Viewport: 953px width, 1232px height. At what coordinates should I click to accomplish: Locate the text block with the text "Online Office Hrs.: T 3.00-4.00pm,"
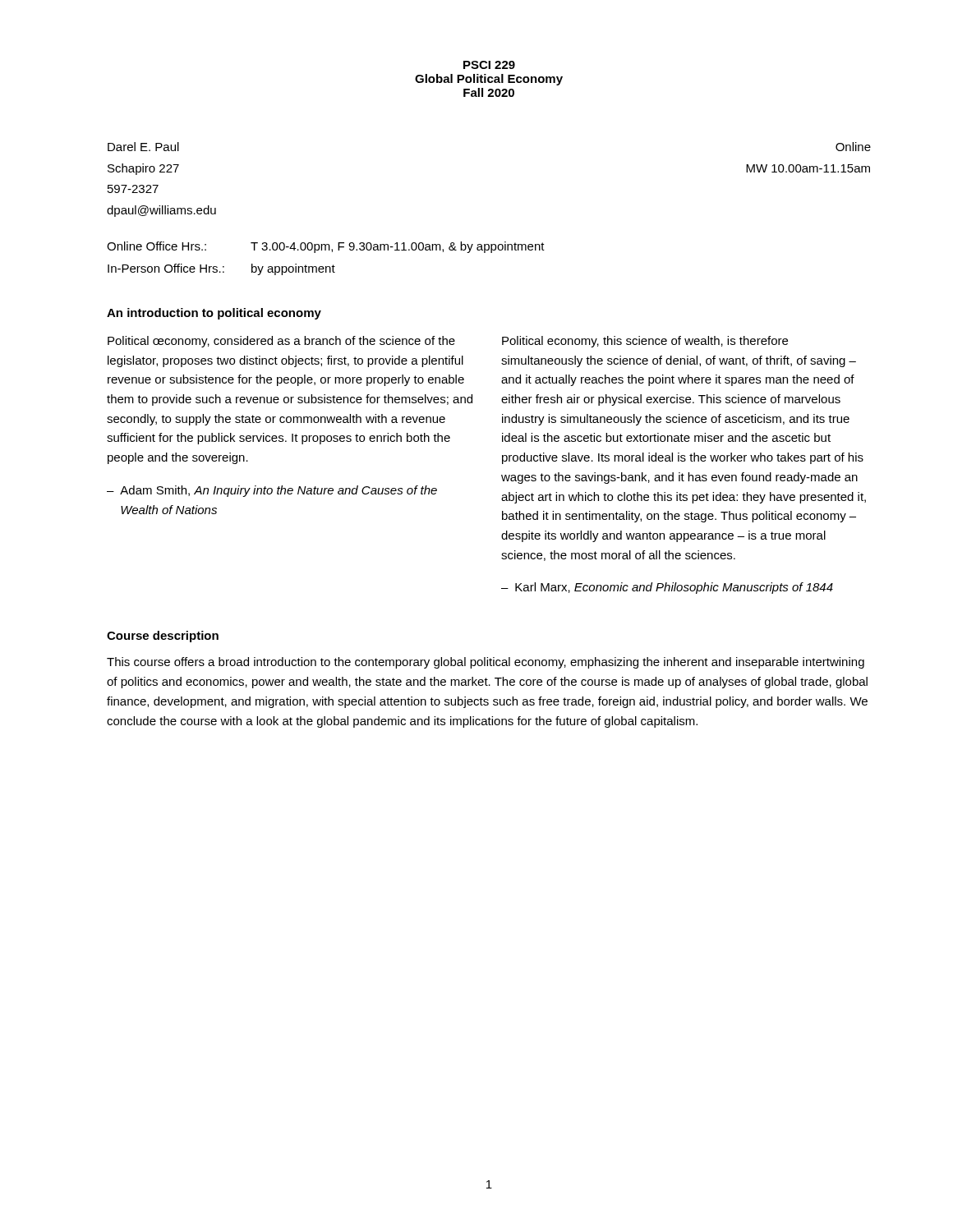click(x=489, y=257)
